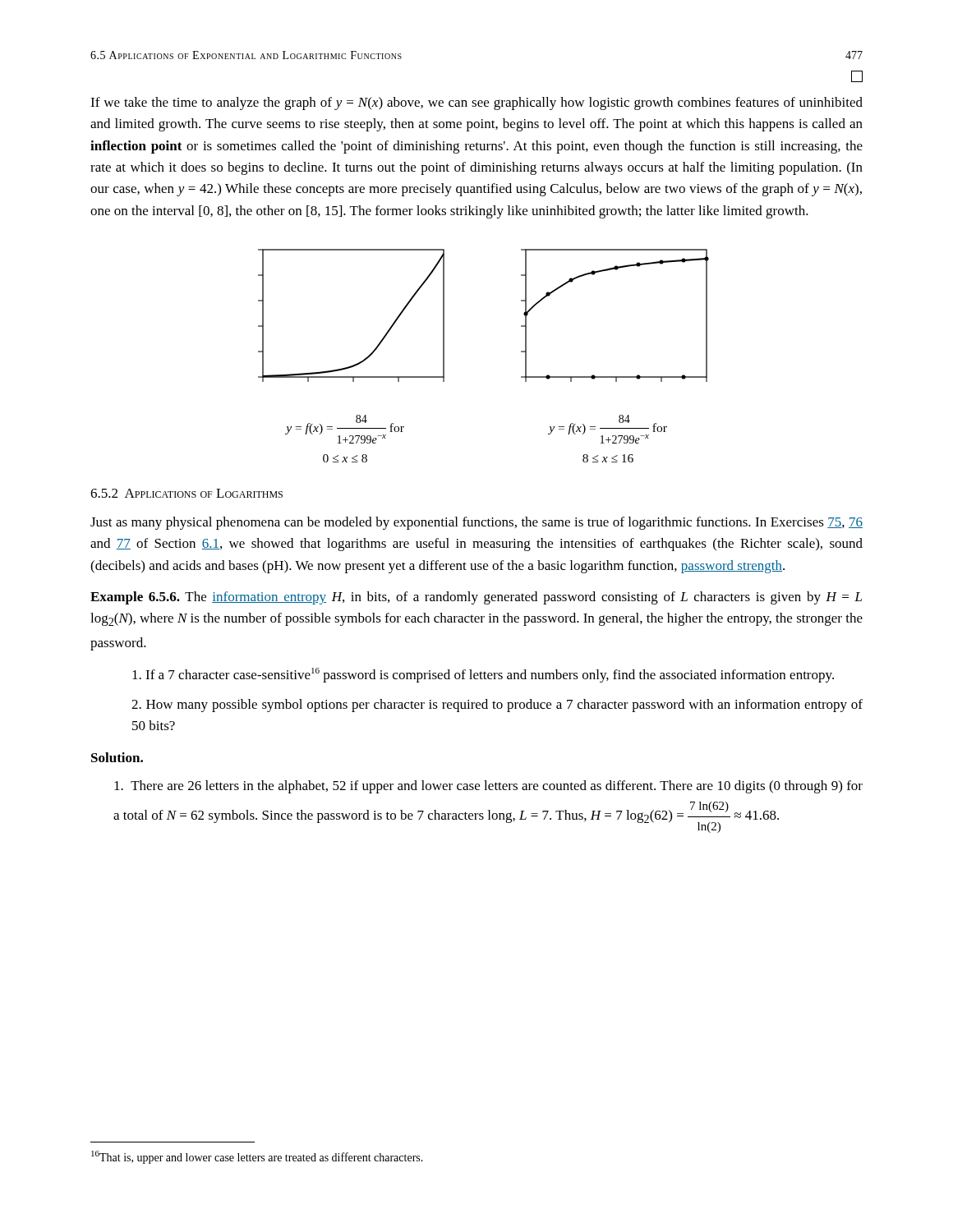Find the list item that reads "If a 7"

point(483,674)
